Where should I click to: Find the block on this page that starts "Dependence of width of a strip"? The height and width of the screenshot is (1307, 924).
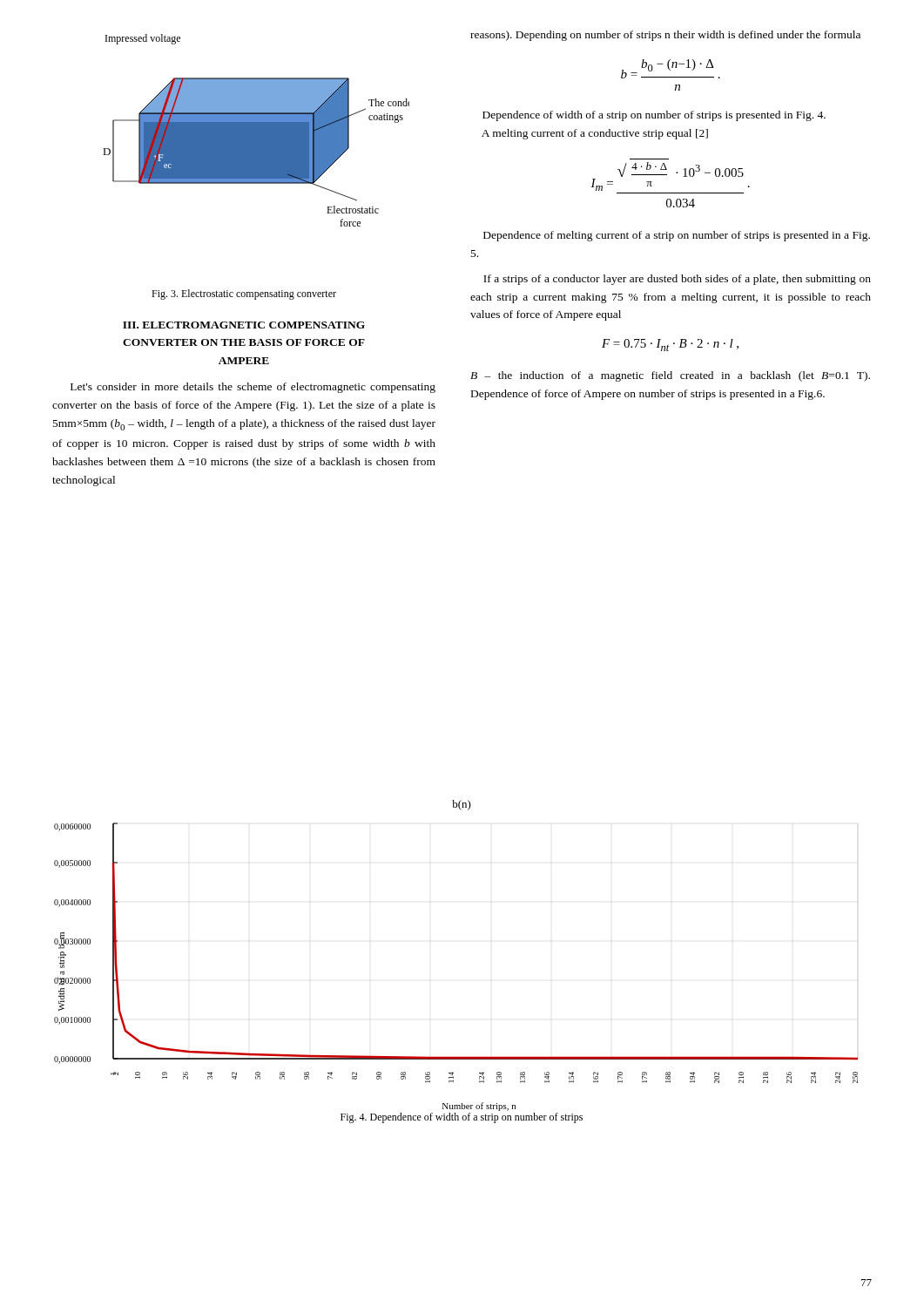[x=648, y=114]
